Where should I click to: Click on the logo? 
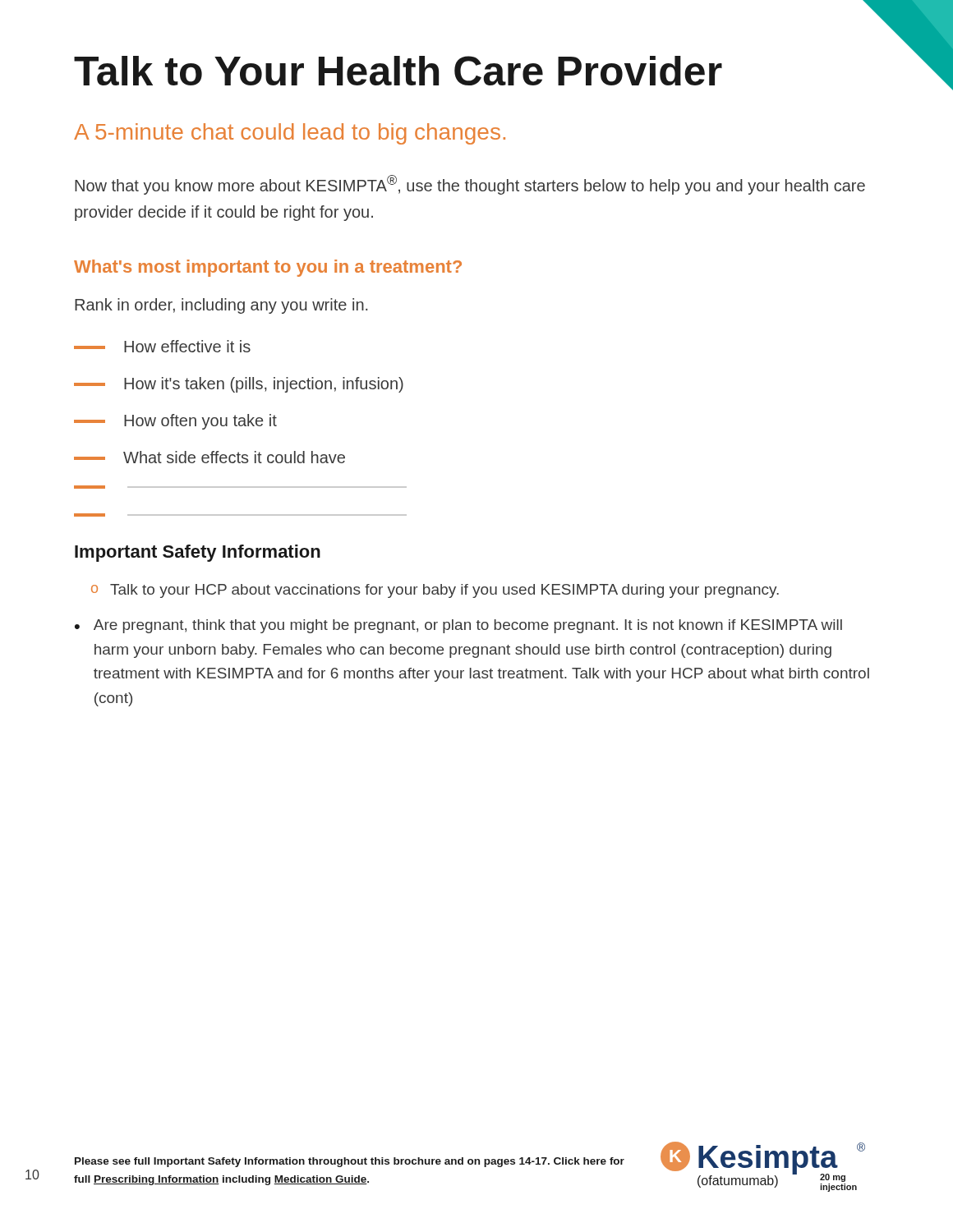coord(768,1170)
